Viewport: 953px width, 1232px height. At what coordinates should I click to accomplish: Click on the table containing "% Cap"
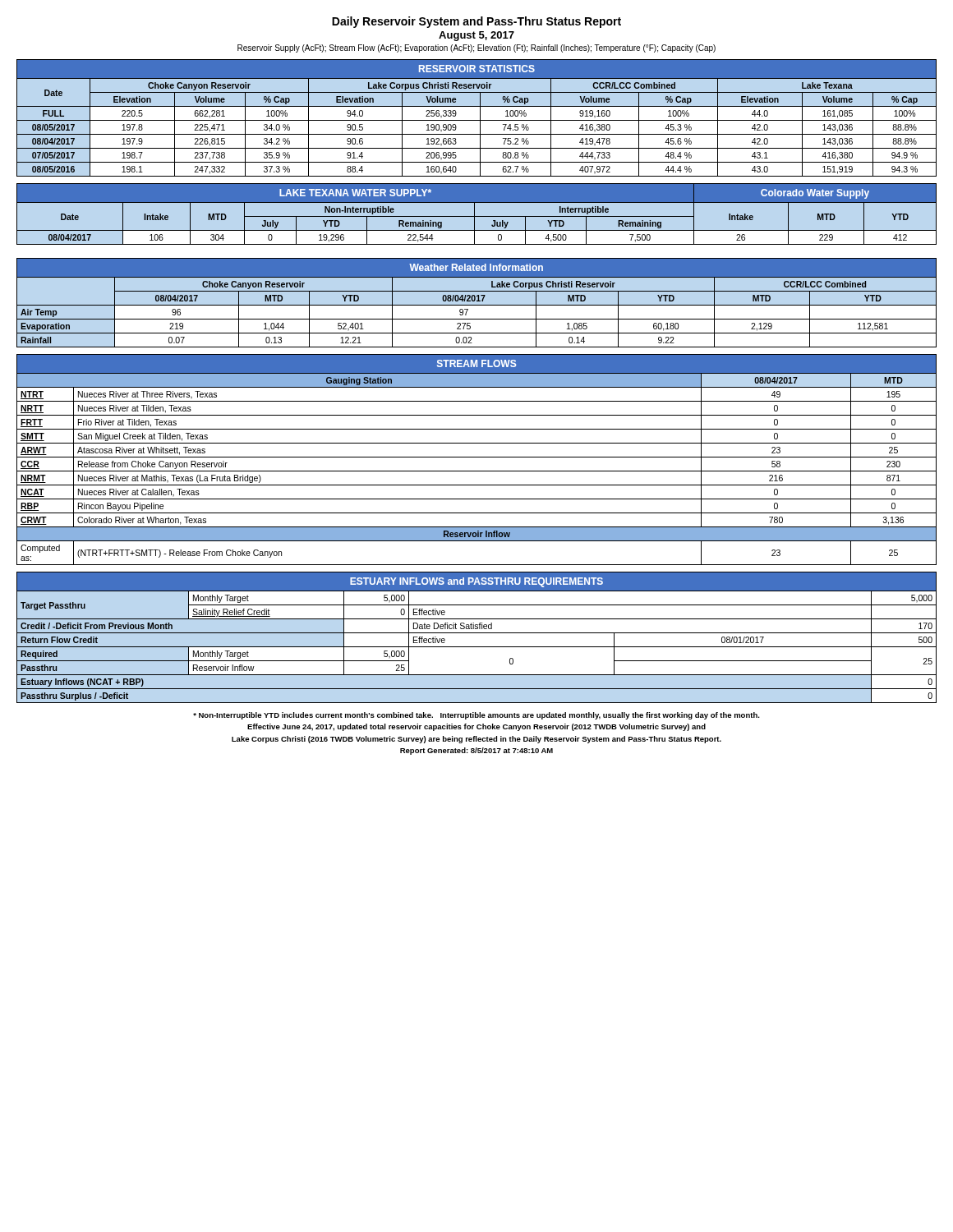click(x=476, y=118)
